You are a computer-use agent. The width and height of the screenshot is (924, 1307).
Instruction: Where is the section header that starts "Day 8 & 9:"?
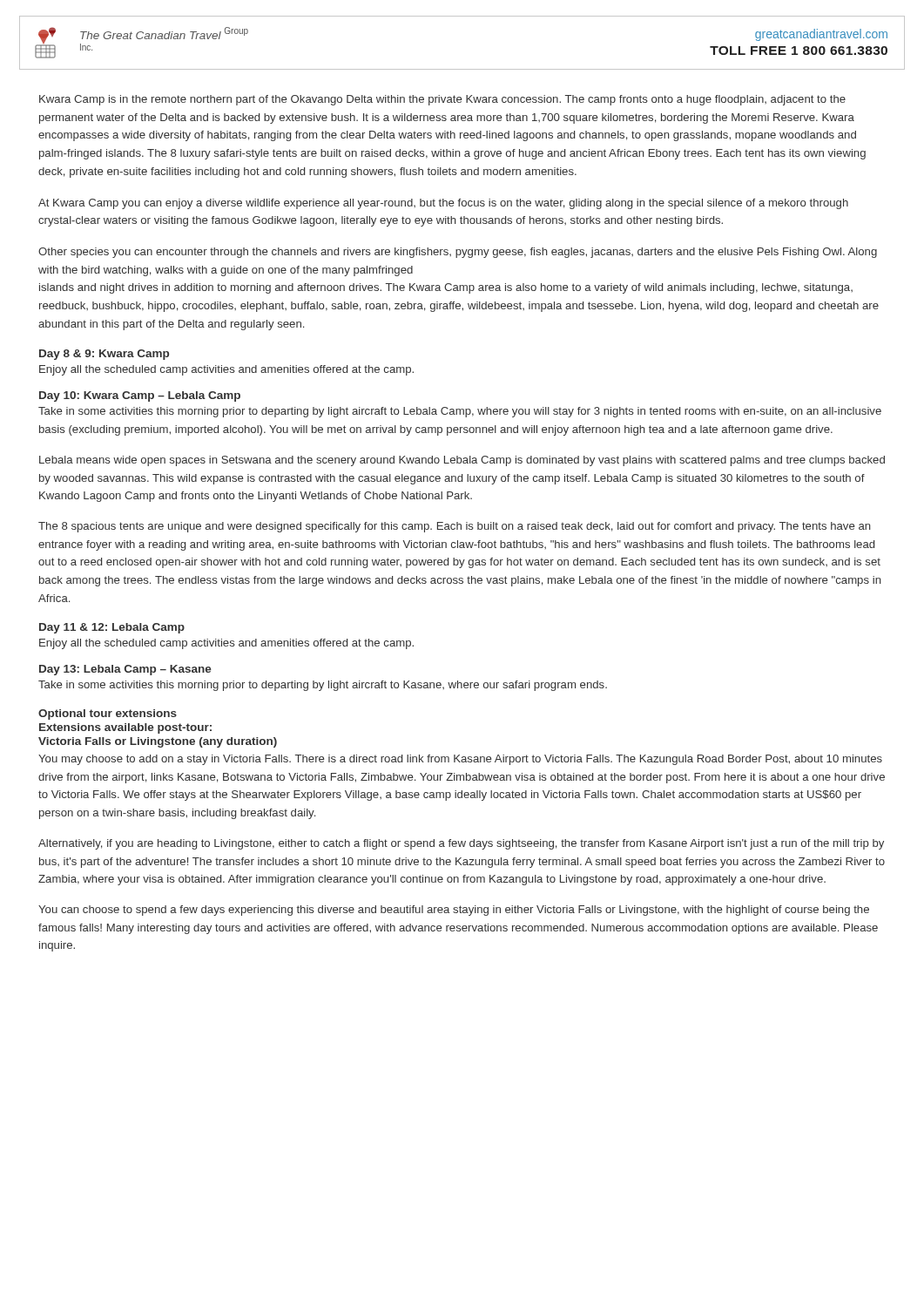[x=104, y=353]
